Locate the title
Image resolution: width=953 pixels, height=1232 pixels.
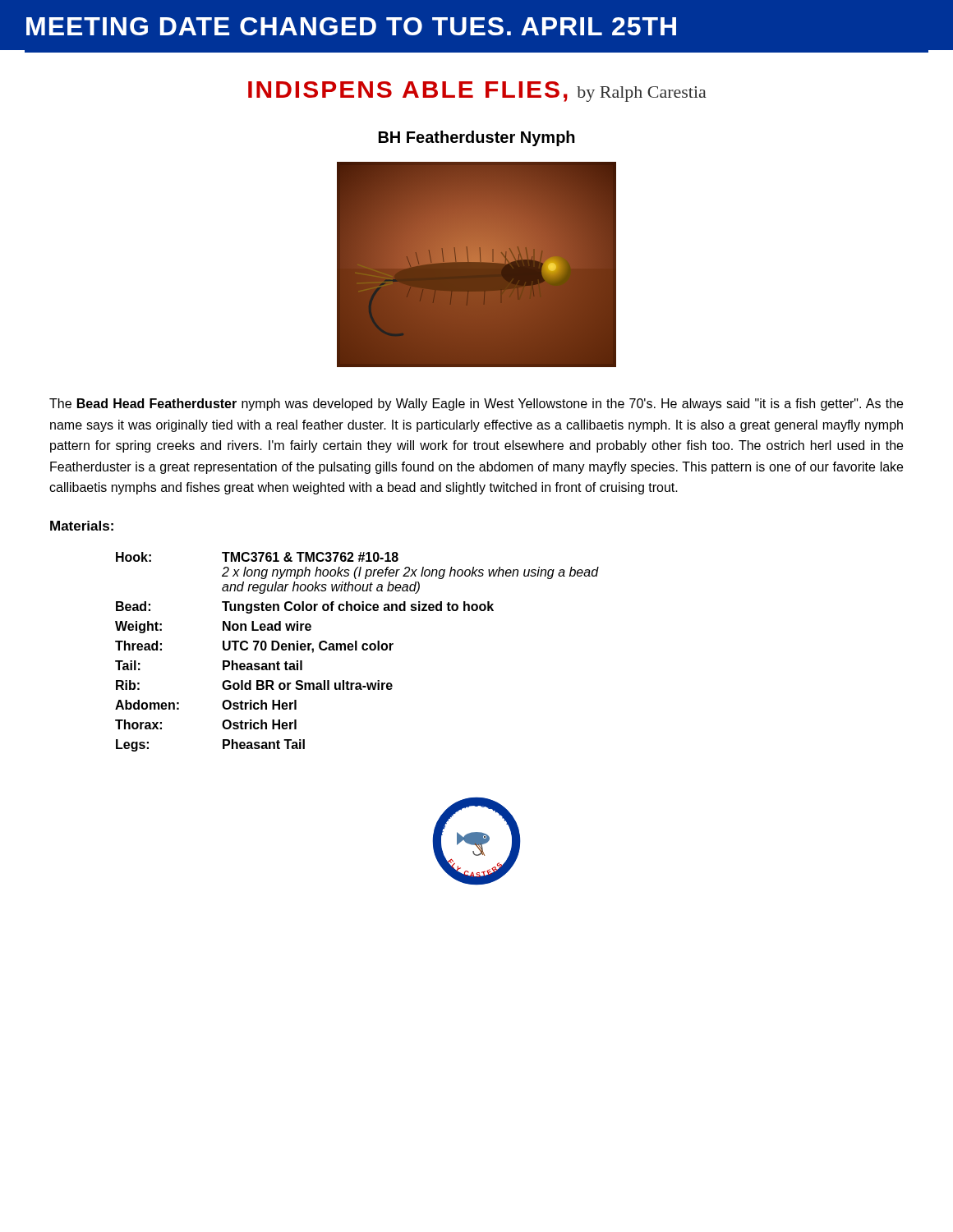coord(476,27)
